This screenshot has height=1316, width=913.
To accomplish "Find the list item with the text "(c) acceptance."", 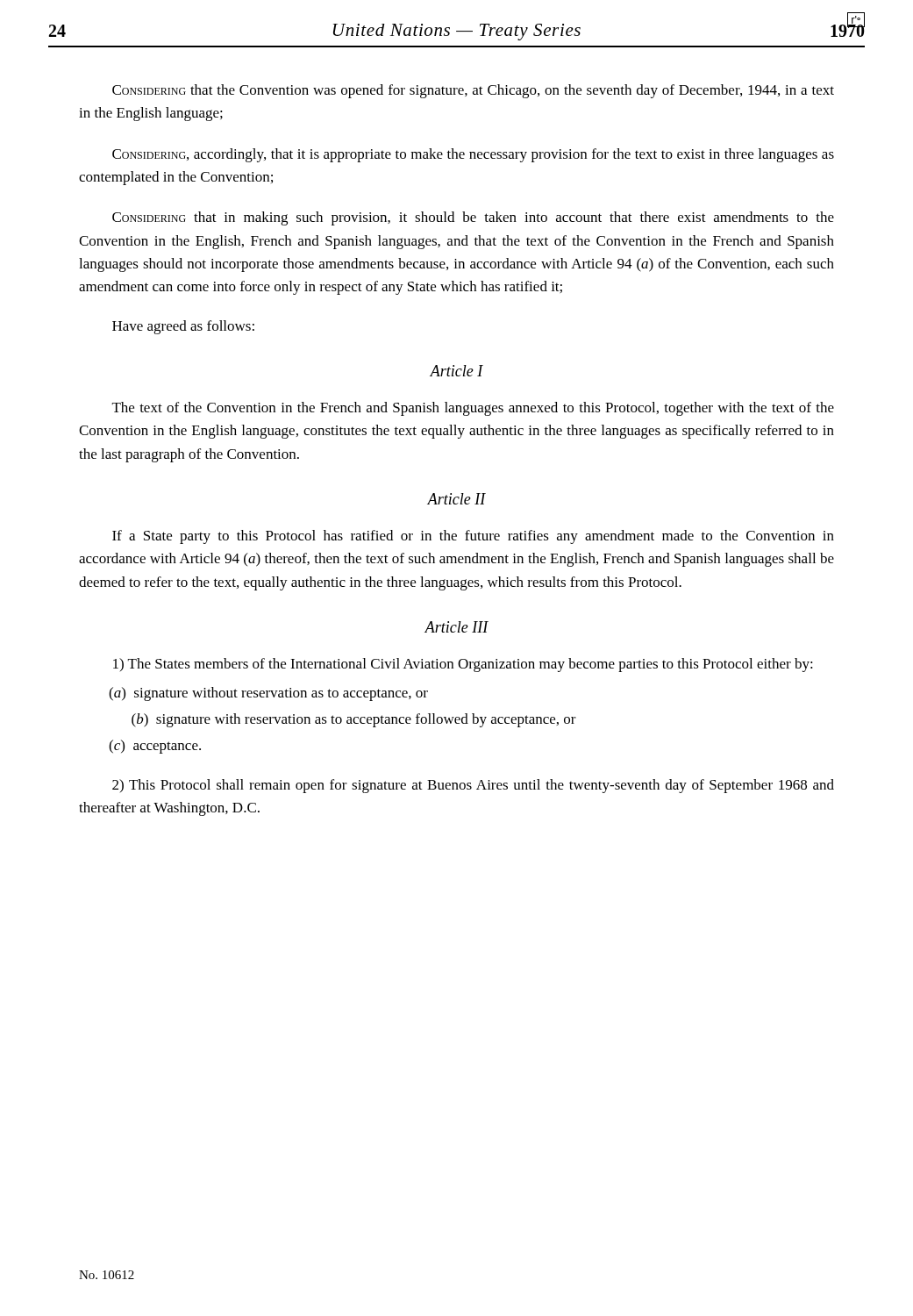I will (155, 745).
